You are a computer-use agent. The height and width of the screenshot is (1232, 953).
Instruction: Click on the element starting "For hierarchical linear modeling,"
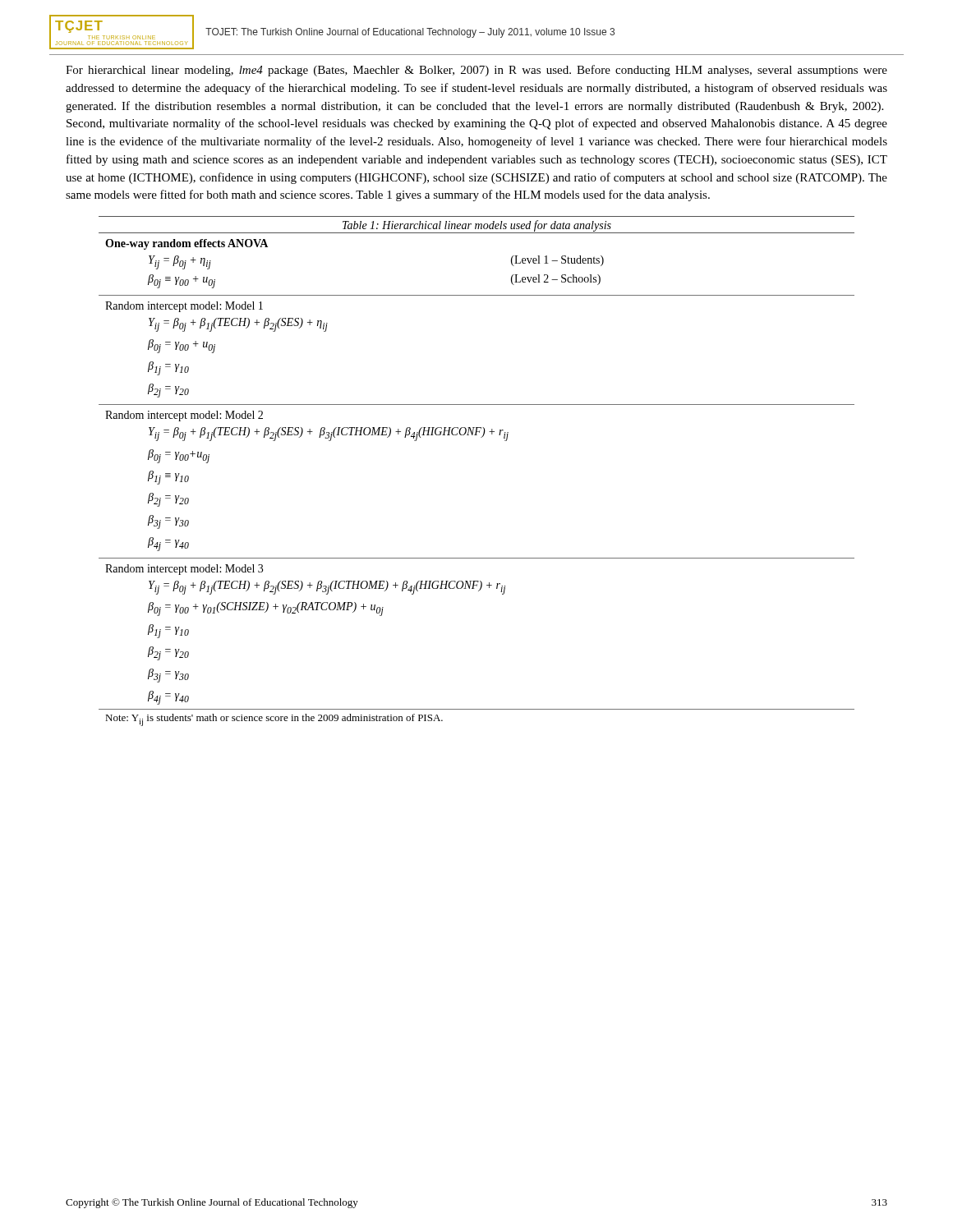point(476,132)
